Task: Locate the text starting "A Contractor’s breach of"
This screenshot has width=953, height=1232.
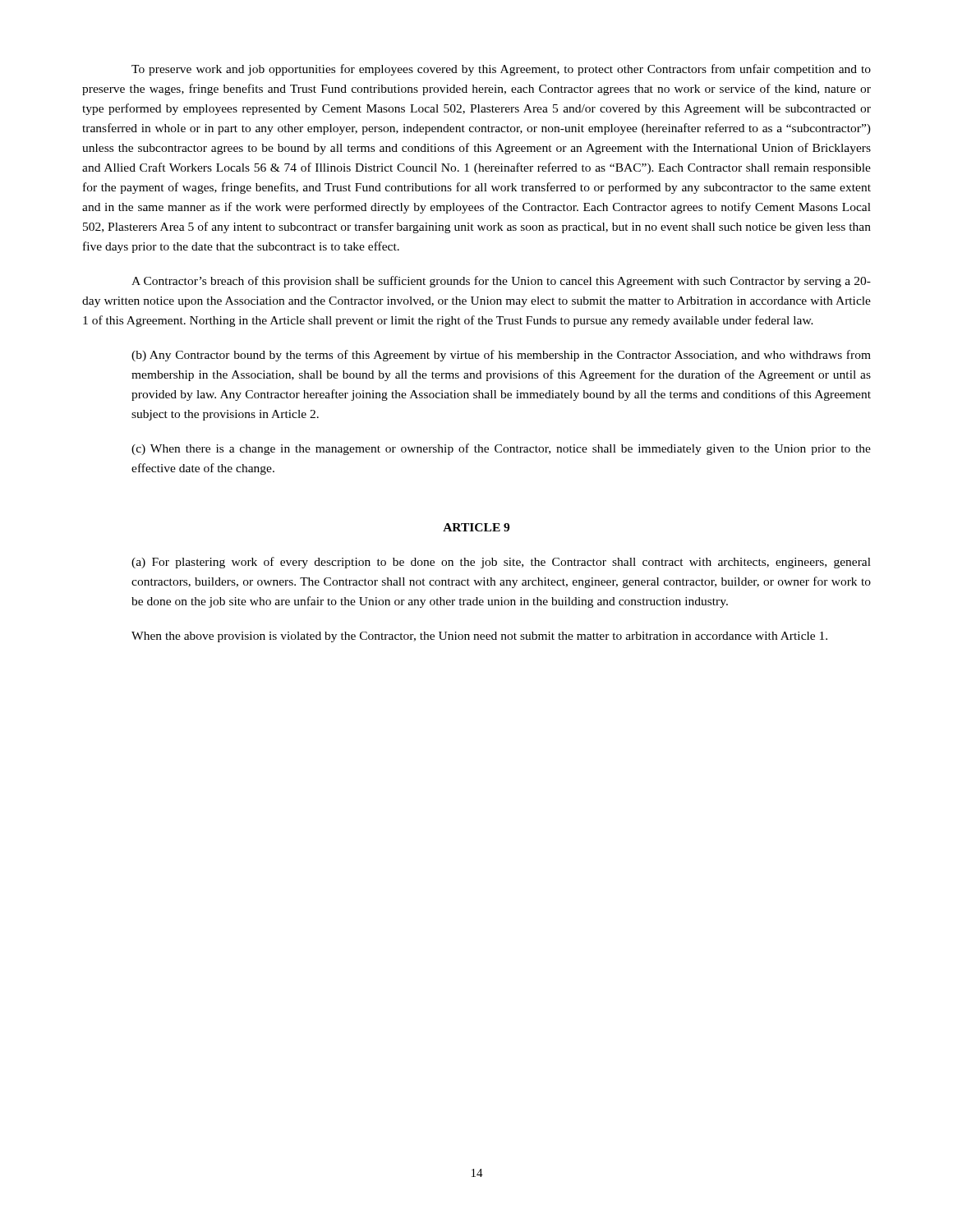Action: (x=476, y=301)
